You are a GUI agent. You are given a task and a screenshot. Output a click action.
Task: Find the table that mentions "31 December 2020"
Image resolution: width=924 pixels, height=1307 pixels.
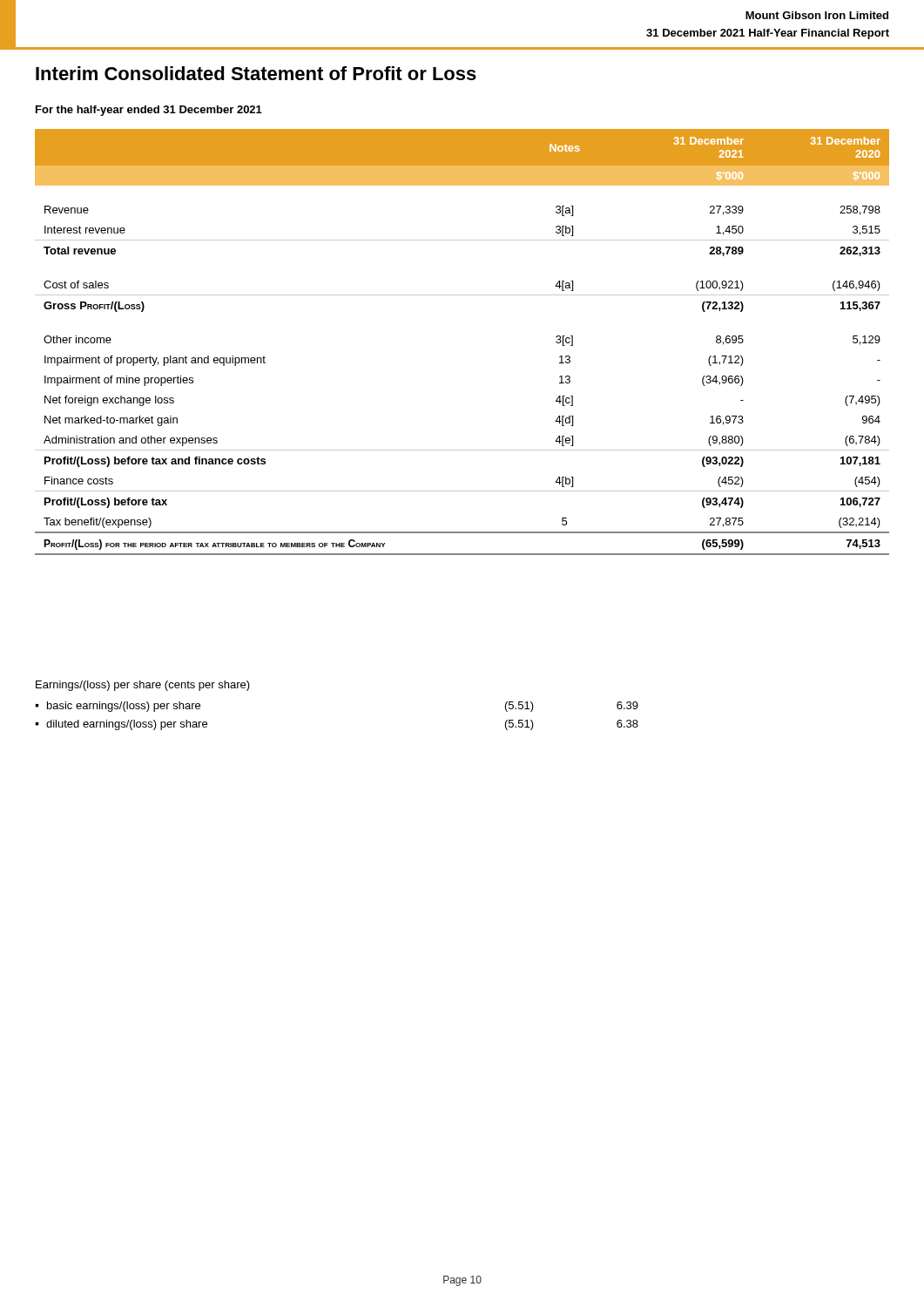462,342
